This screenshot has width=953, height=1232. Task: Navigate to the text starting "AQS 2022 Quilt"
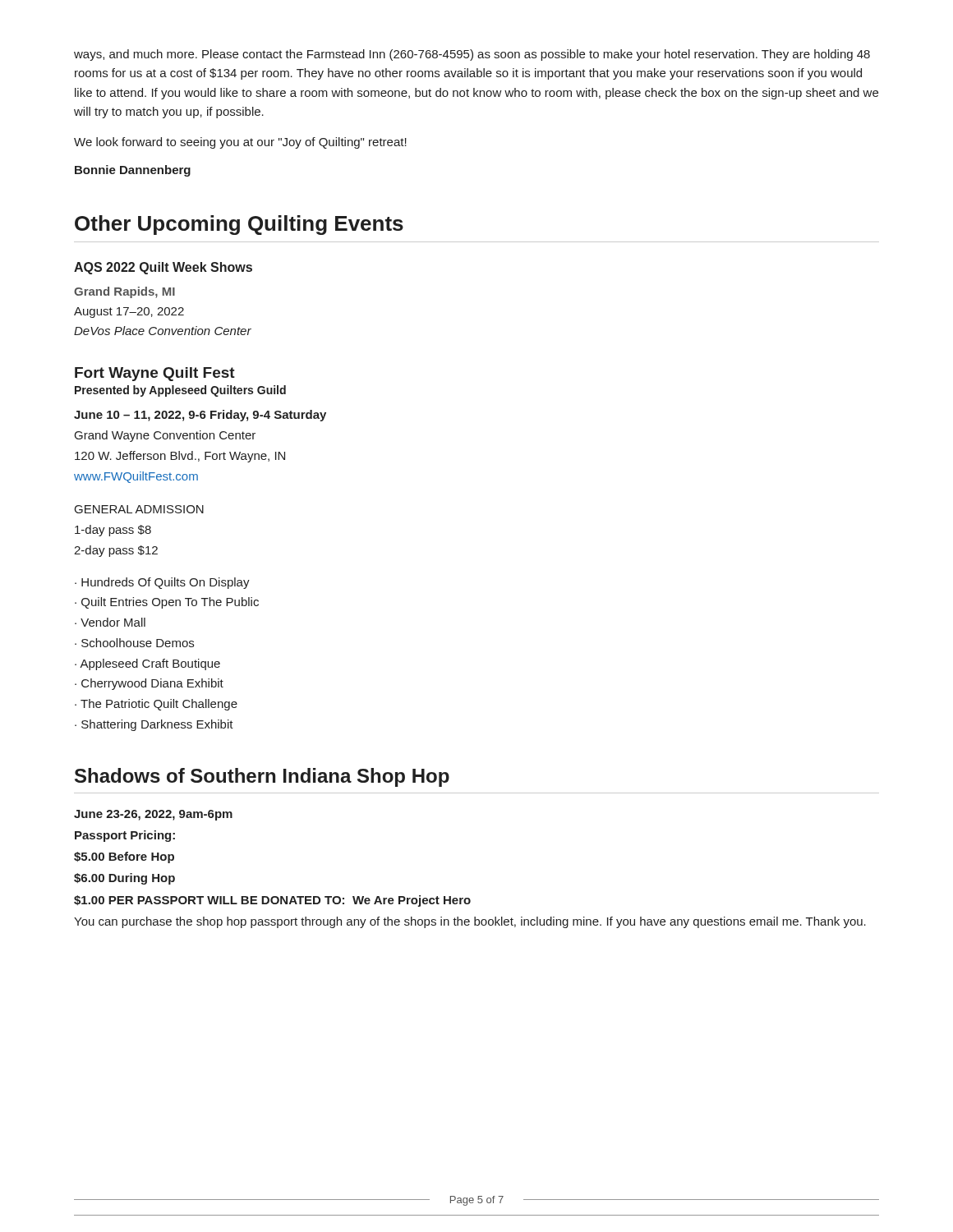pyautogui.click(x=163, y=268)
